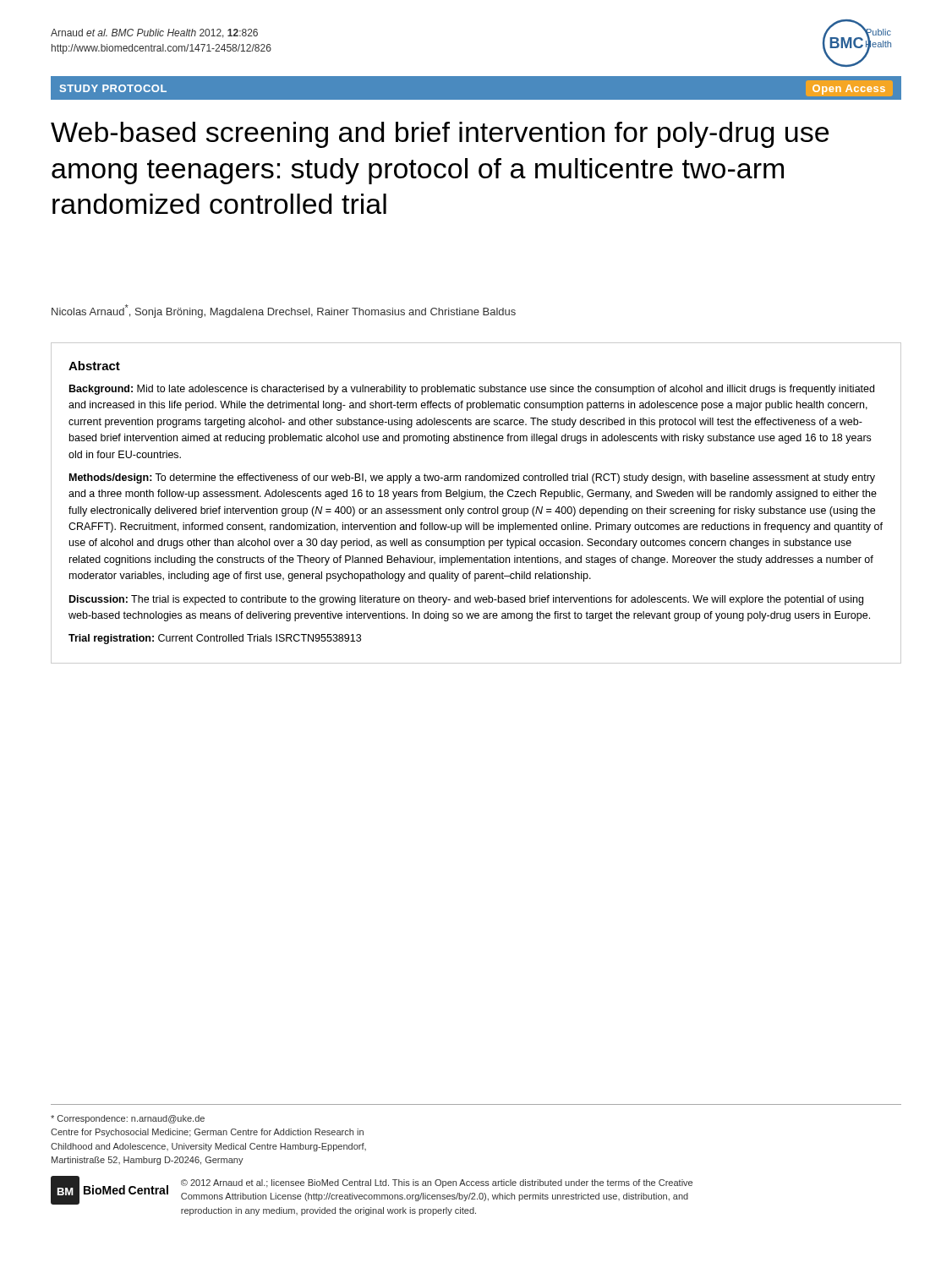Select the passage starting "Web-based screening and brief intervention for poly-drug"

(x=476, y=168)
